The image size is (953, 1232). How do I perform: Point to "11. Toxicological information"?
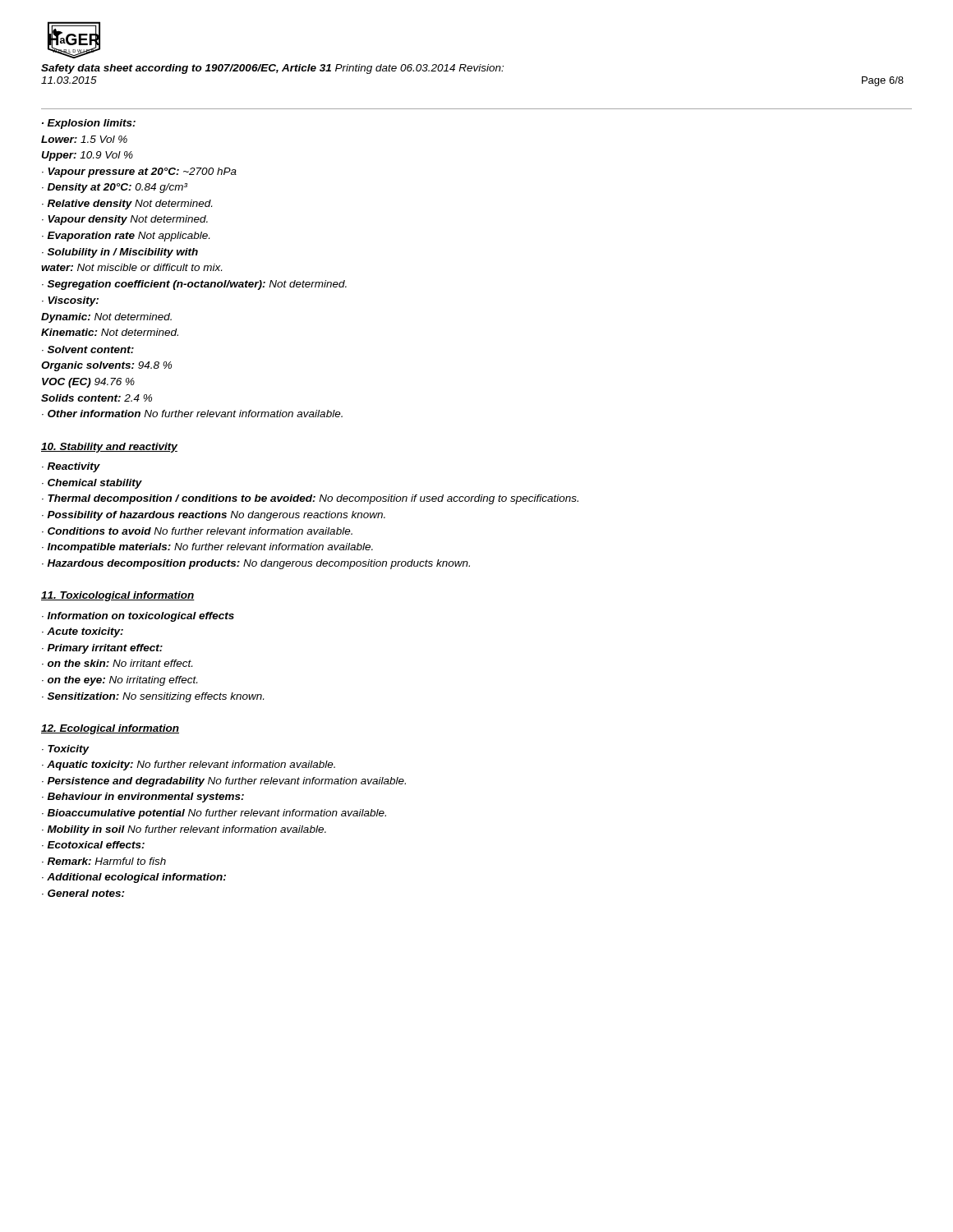tap(118, 595)
